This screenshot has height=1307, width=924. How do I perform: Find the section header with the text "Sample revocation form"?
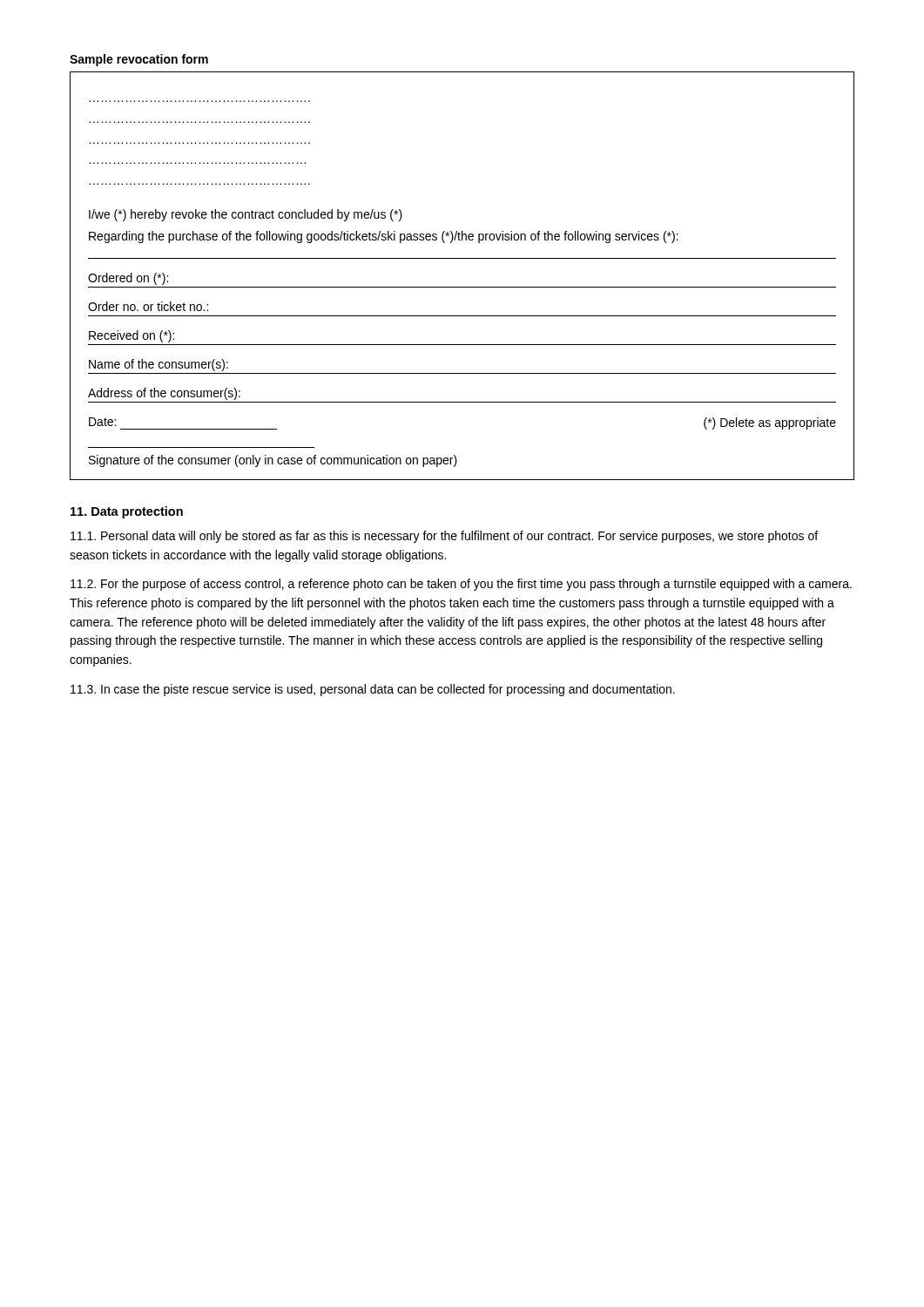139,59
